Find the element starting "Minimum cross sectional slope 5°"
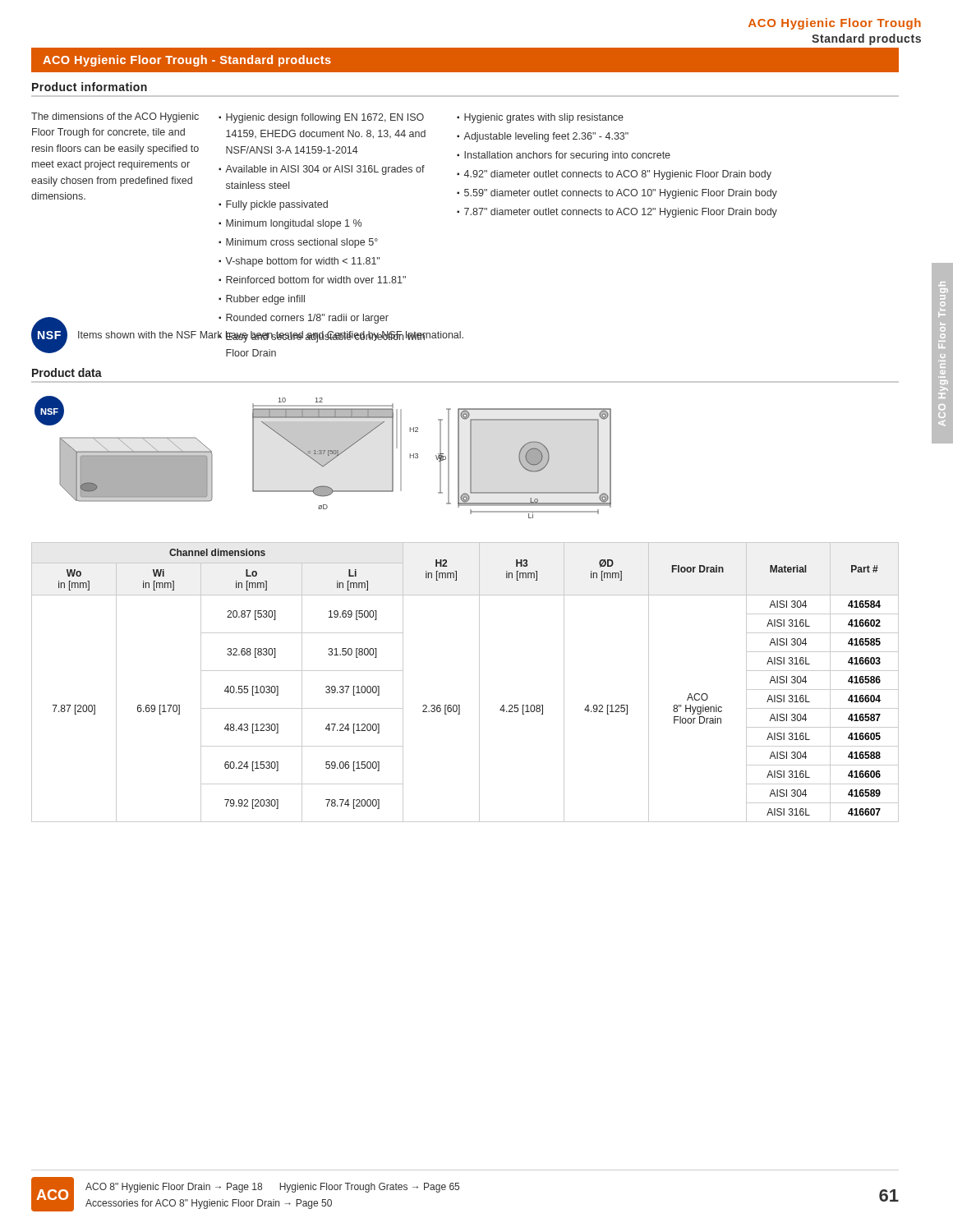 [x=302, y=242]
